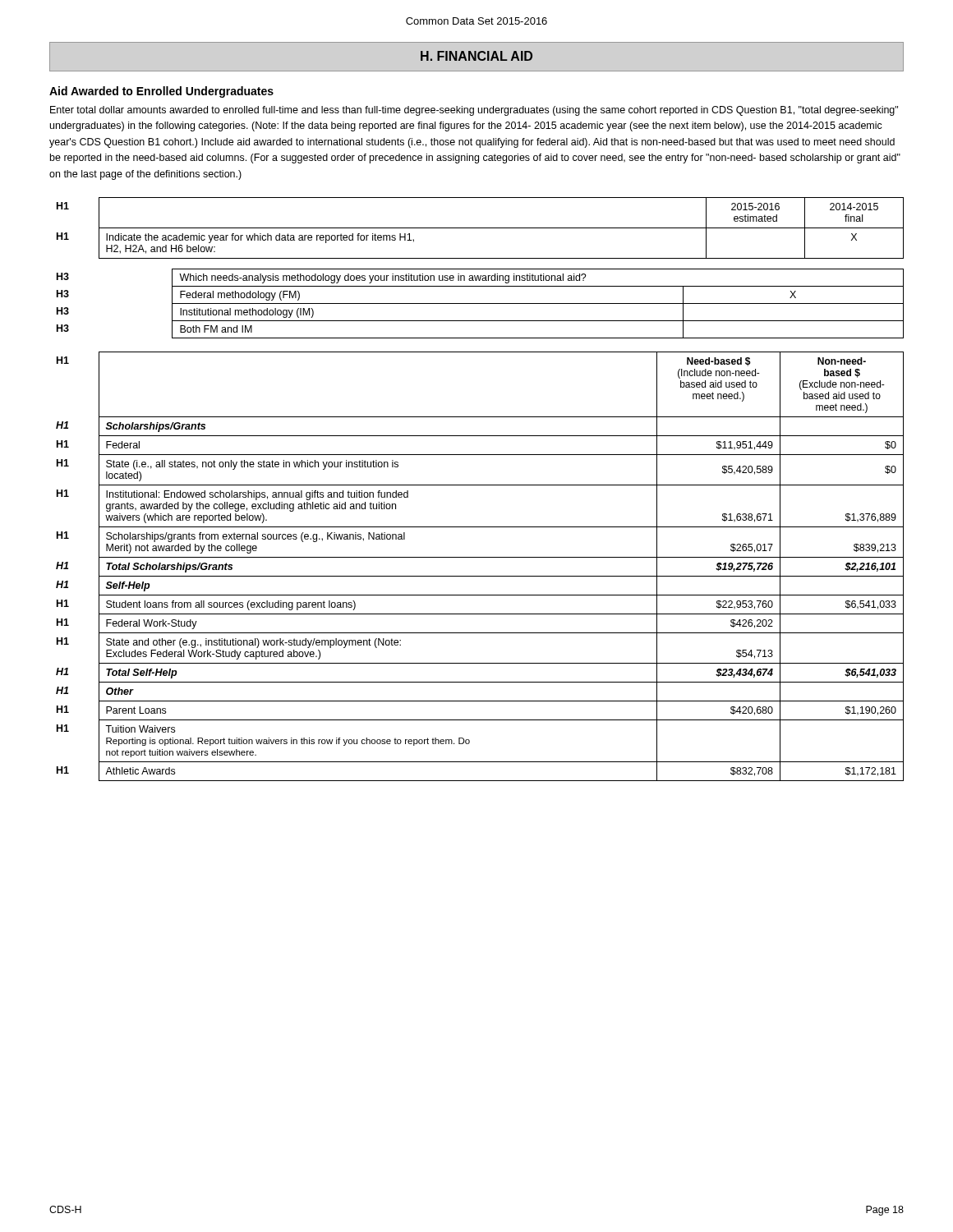This screenshot has height=1232, width=953.
Task: Where does it say "H. FINANCIAL AID"?
Action: (x=476, y=56)
